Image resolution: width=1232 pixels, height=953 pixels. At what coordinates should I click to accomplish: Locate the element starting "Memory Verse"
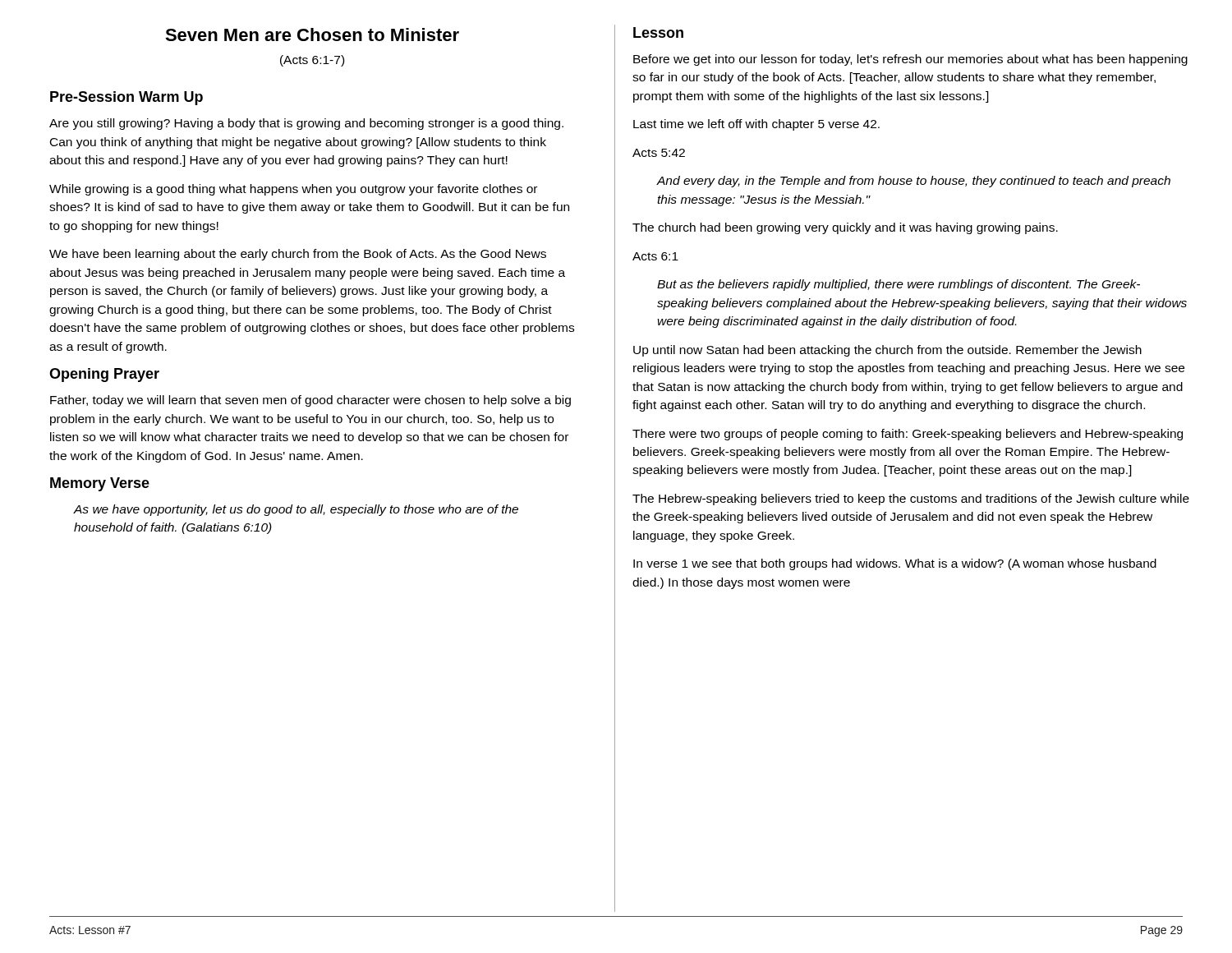coord(100,484)
